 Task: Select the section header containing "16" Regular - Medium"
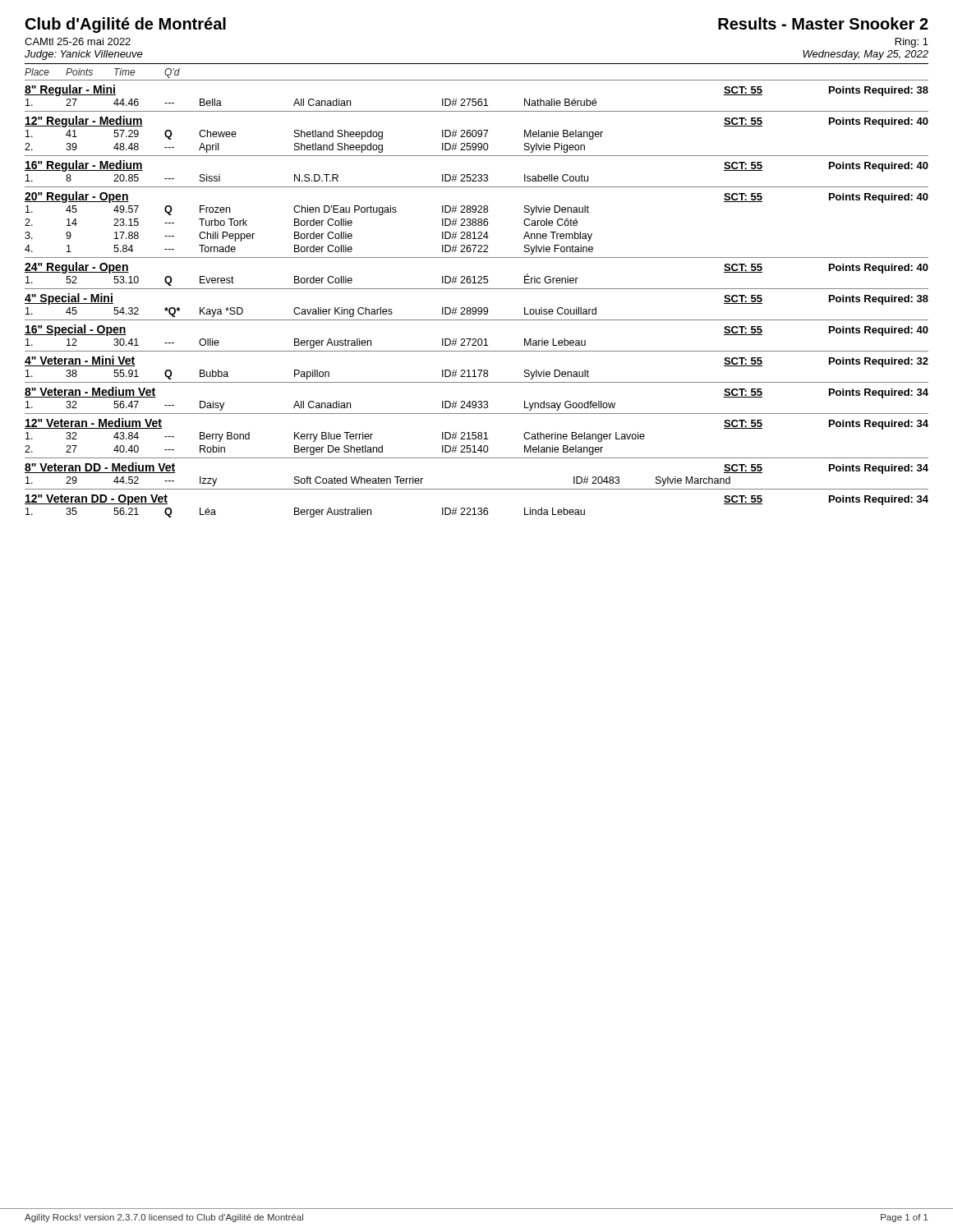pyautogui.click(x=84, y=165)
